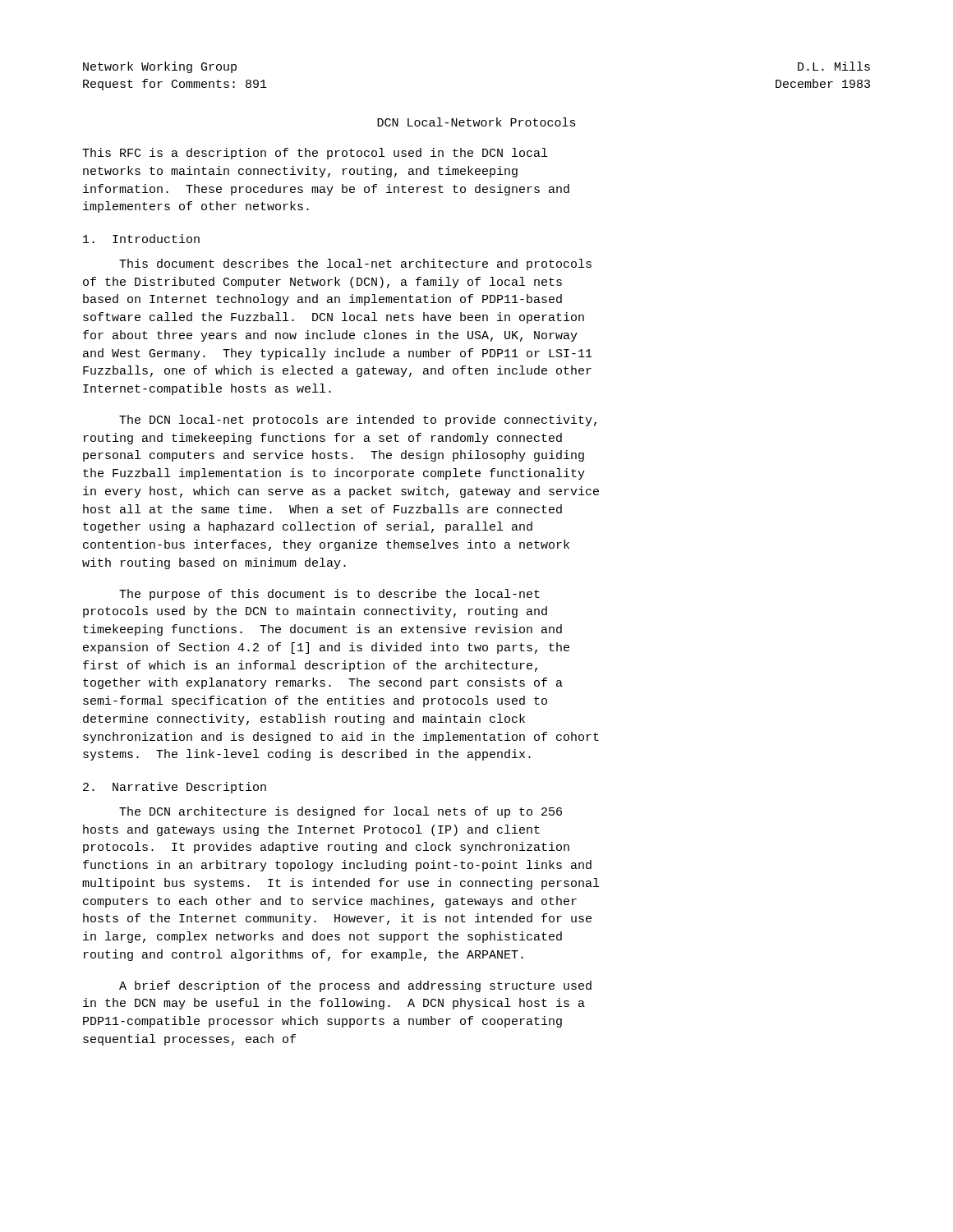Select the text block that says "The DCN local-net protocols are intended to"
Image resolution: width=953 pixels, height=1232 pixels.
click(341, 492)
